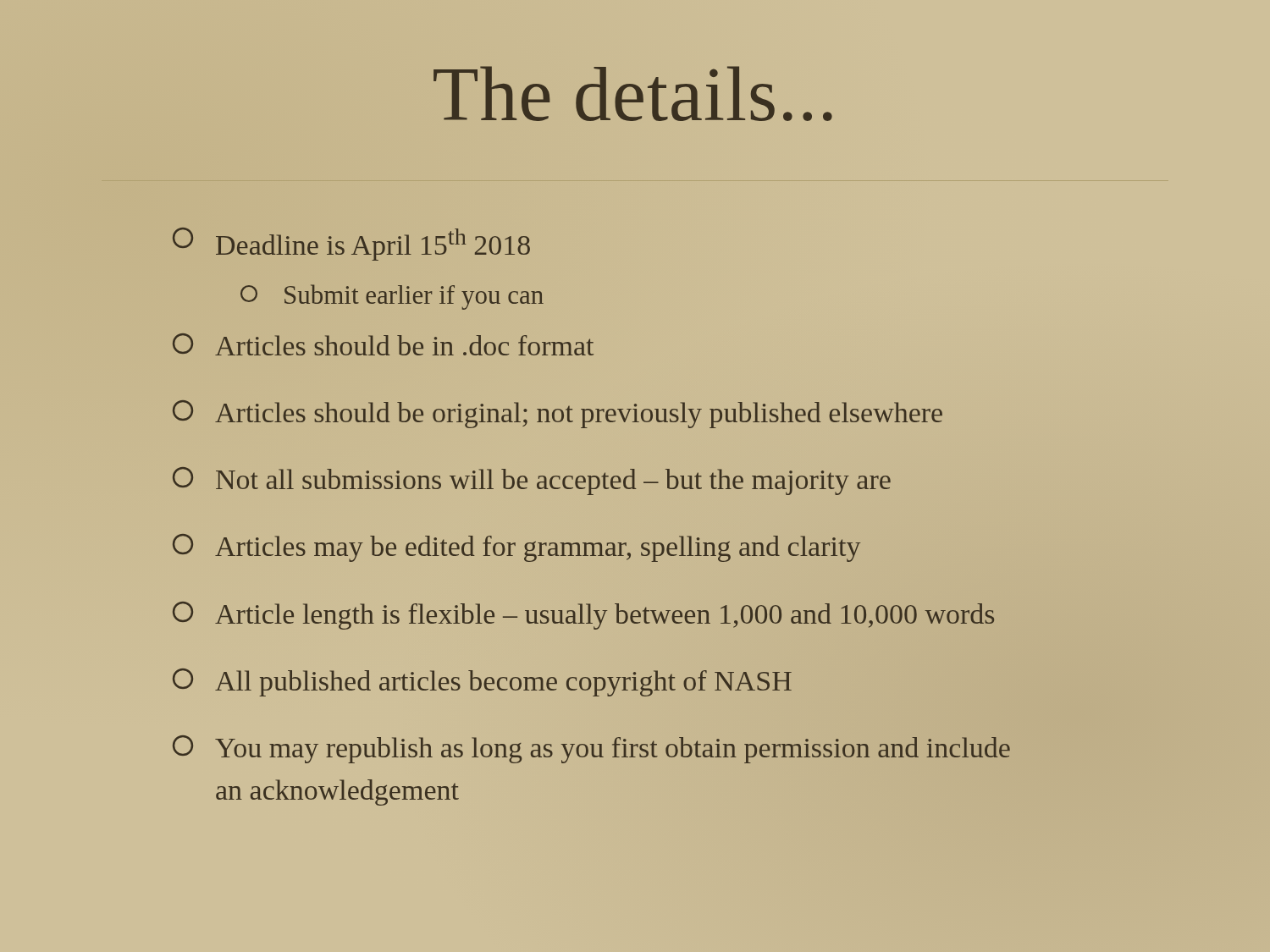Find "The details..." on this page

pos(635,94)
